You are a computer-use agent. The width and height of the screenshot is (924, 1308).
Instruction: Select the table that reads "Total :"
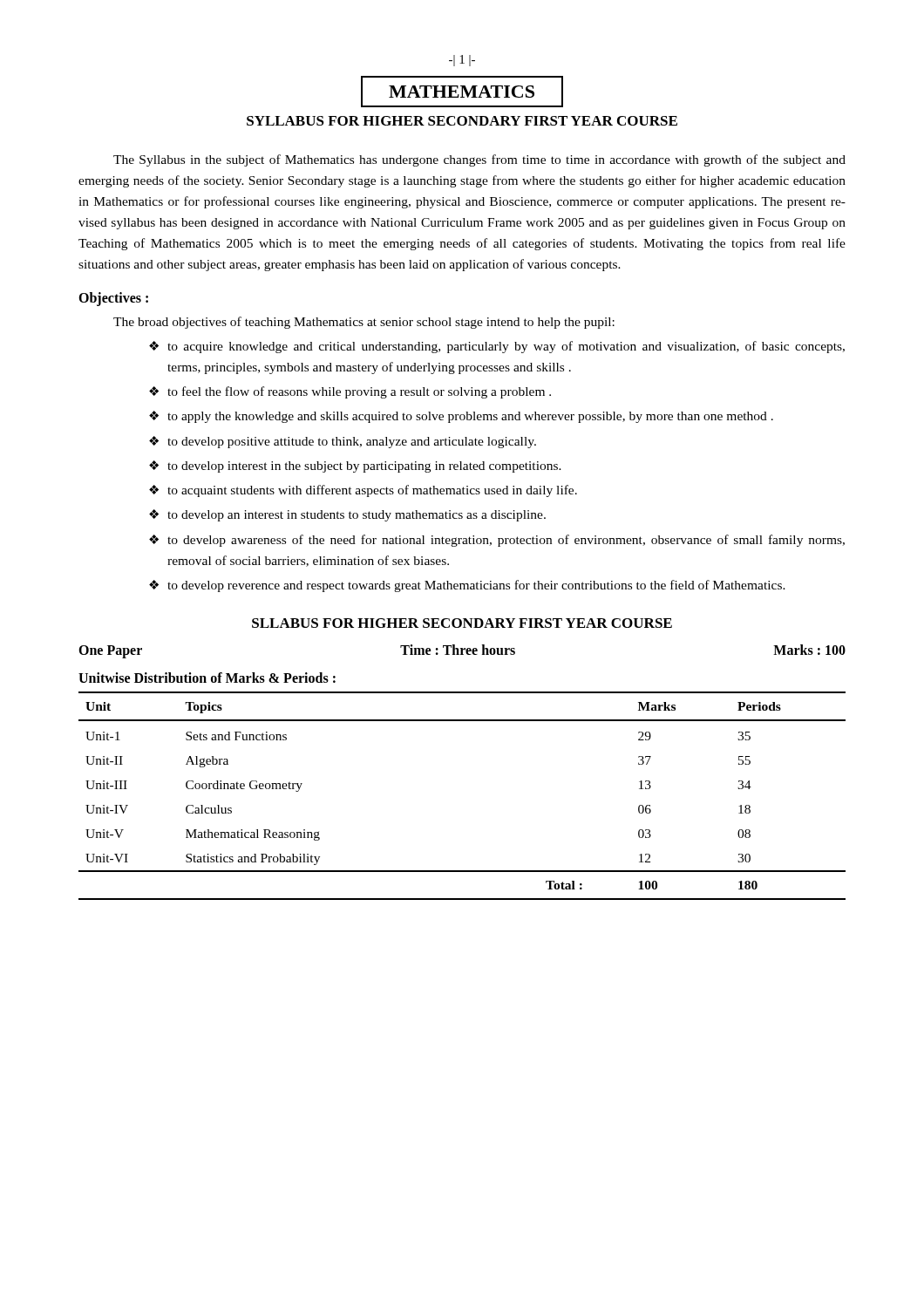(x=462, y=796)
